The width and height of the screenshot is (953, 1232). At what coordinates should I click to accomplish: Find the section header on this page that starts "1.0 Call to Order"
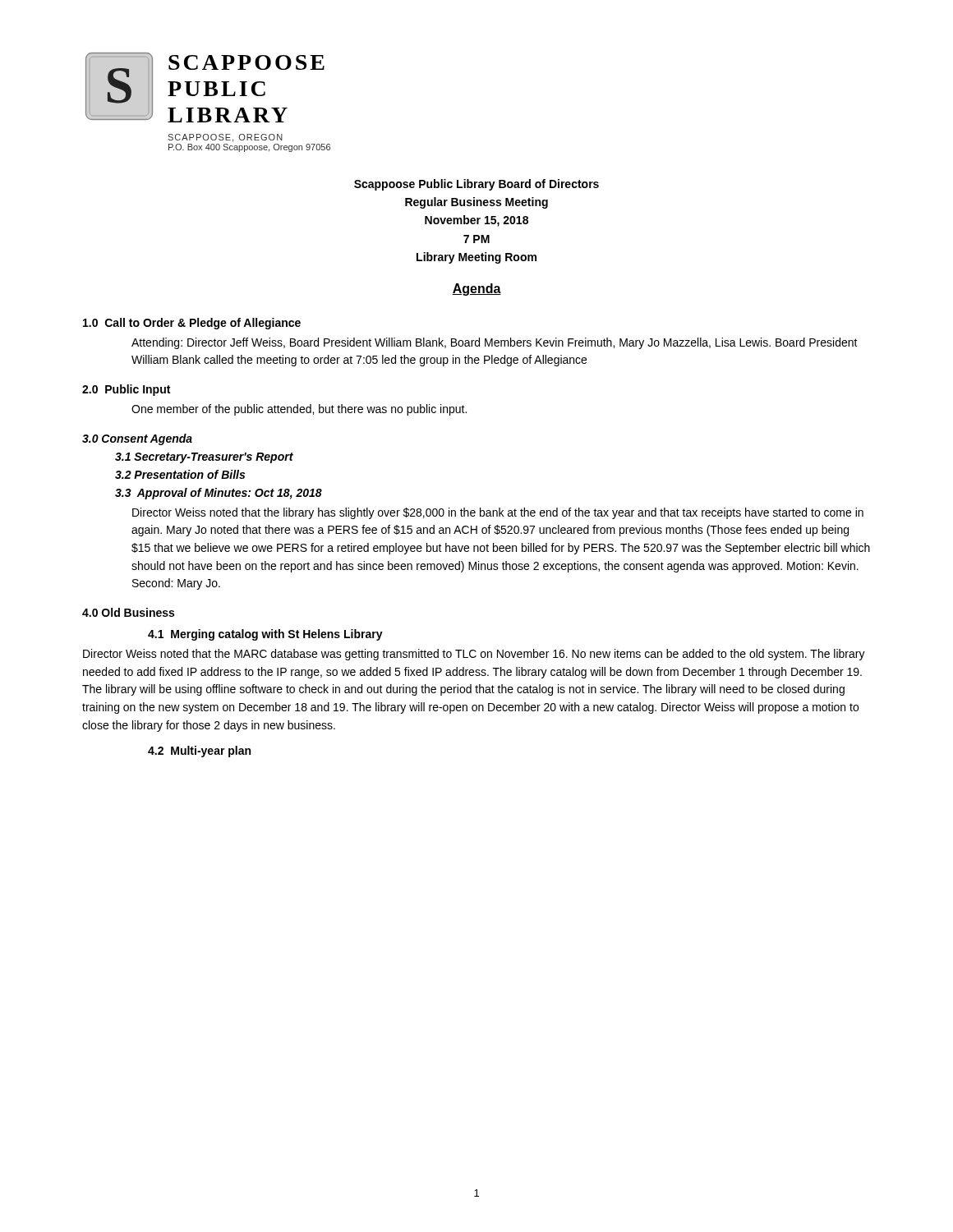pos(192,322)
